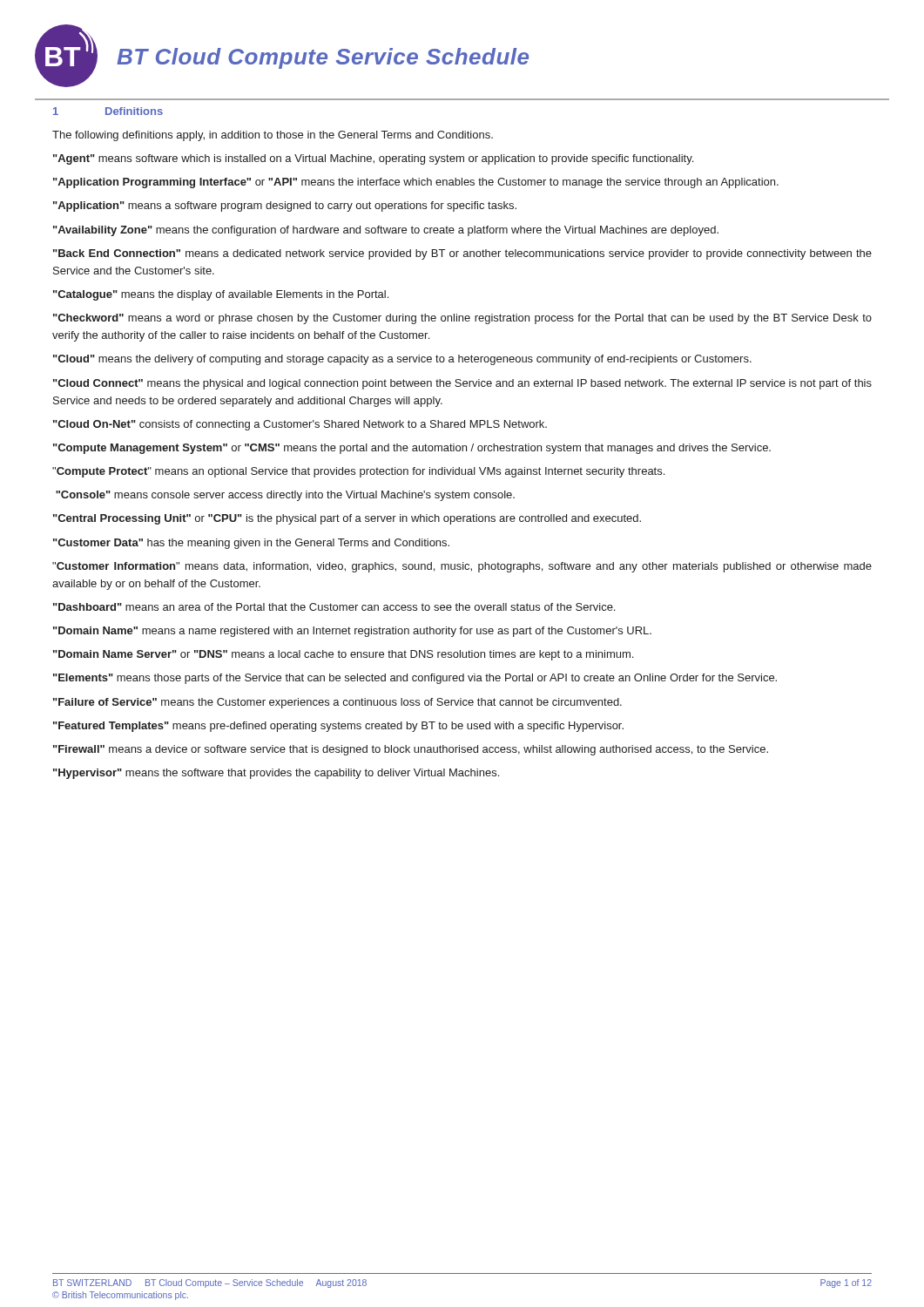The height and width of the screenshot is (1307, 924).
Task: Find the text block that says ""Cloud" means the delivery of"
Action: pyautogui.click(x=402, y=359)
